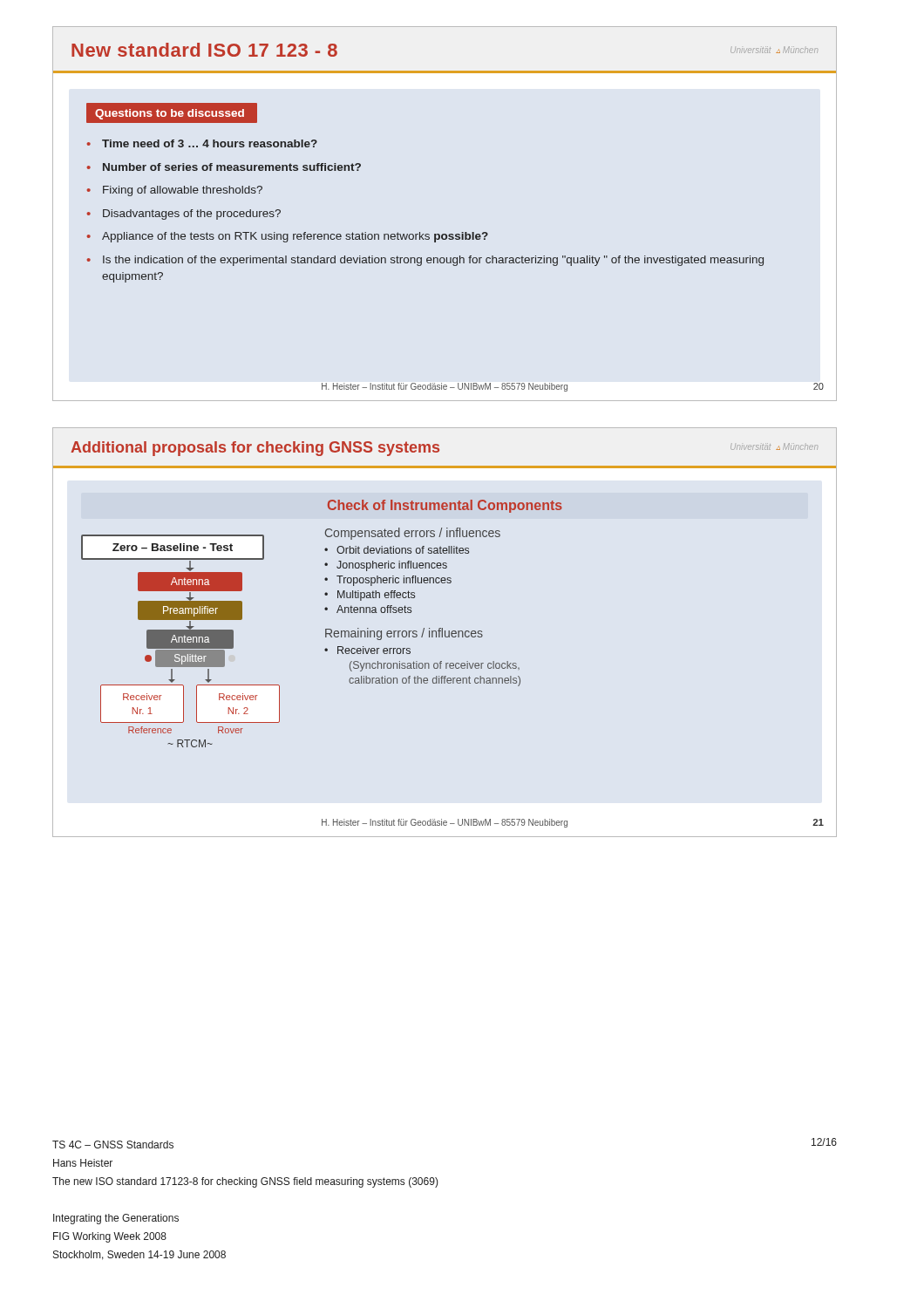Locate the infographic
This screenshot has height=1308, width=924.
[x=445, y=214]
